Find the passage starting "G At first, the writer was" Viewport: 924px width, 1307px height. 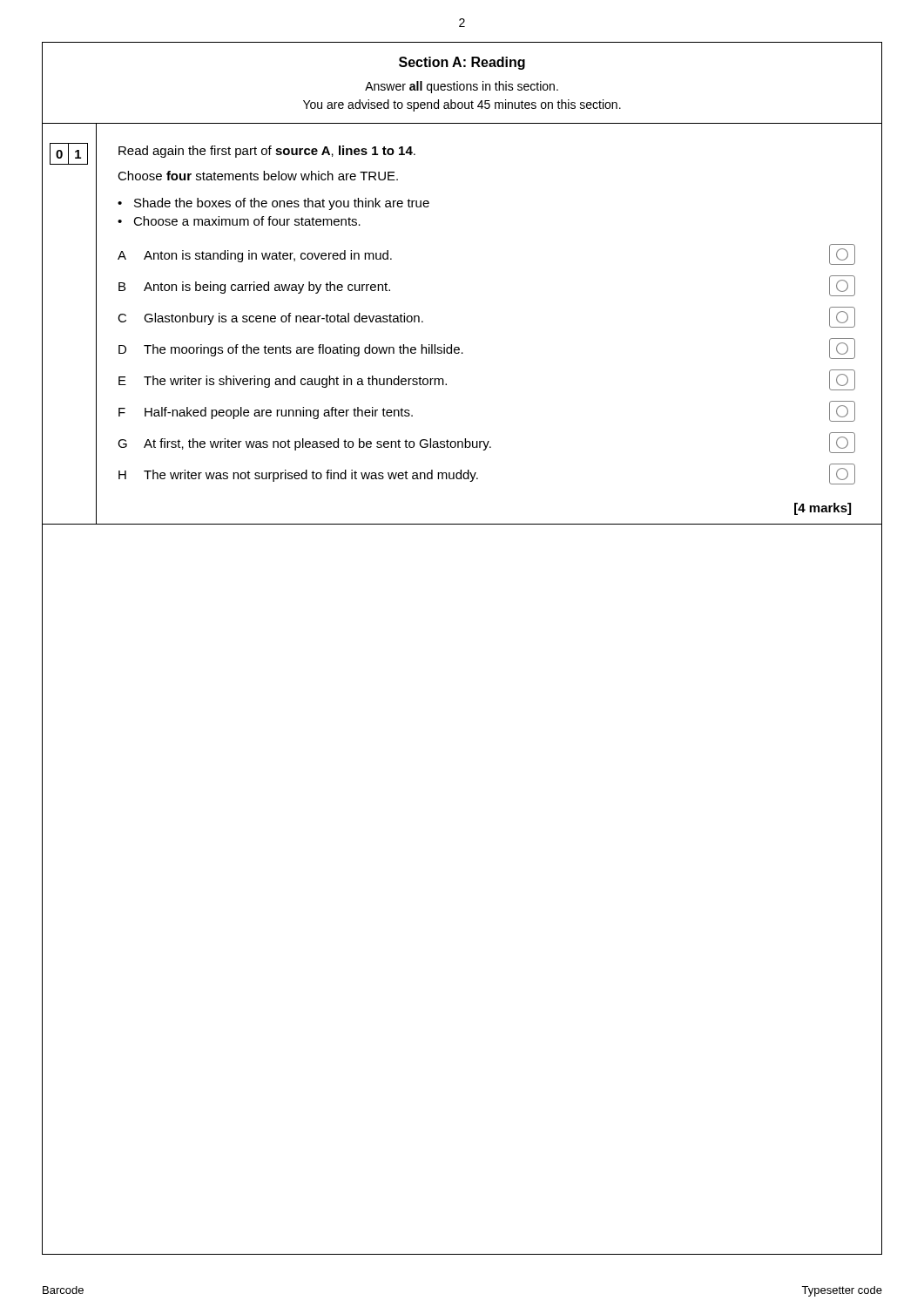point(486,443)
